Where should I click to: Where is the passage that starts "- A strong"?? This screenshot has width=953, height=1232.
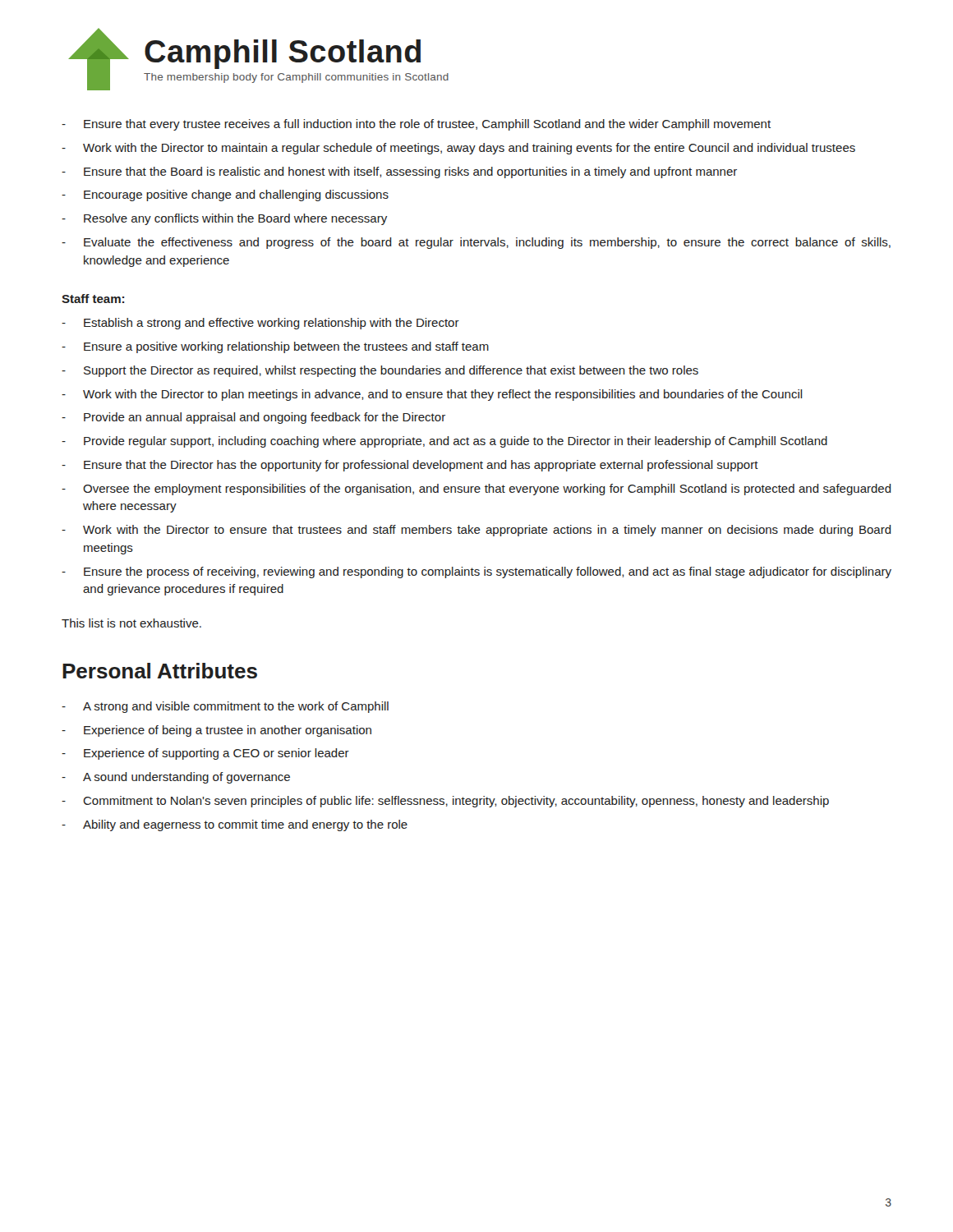[225, 707]
